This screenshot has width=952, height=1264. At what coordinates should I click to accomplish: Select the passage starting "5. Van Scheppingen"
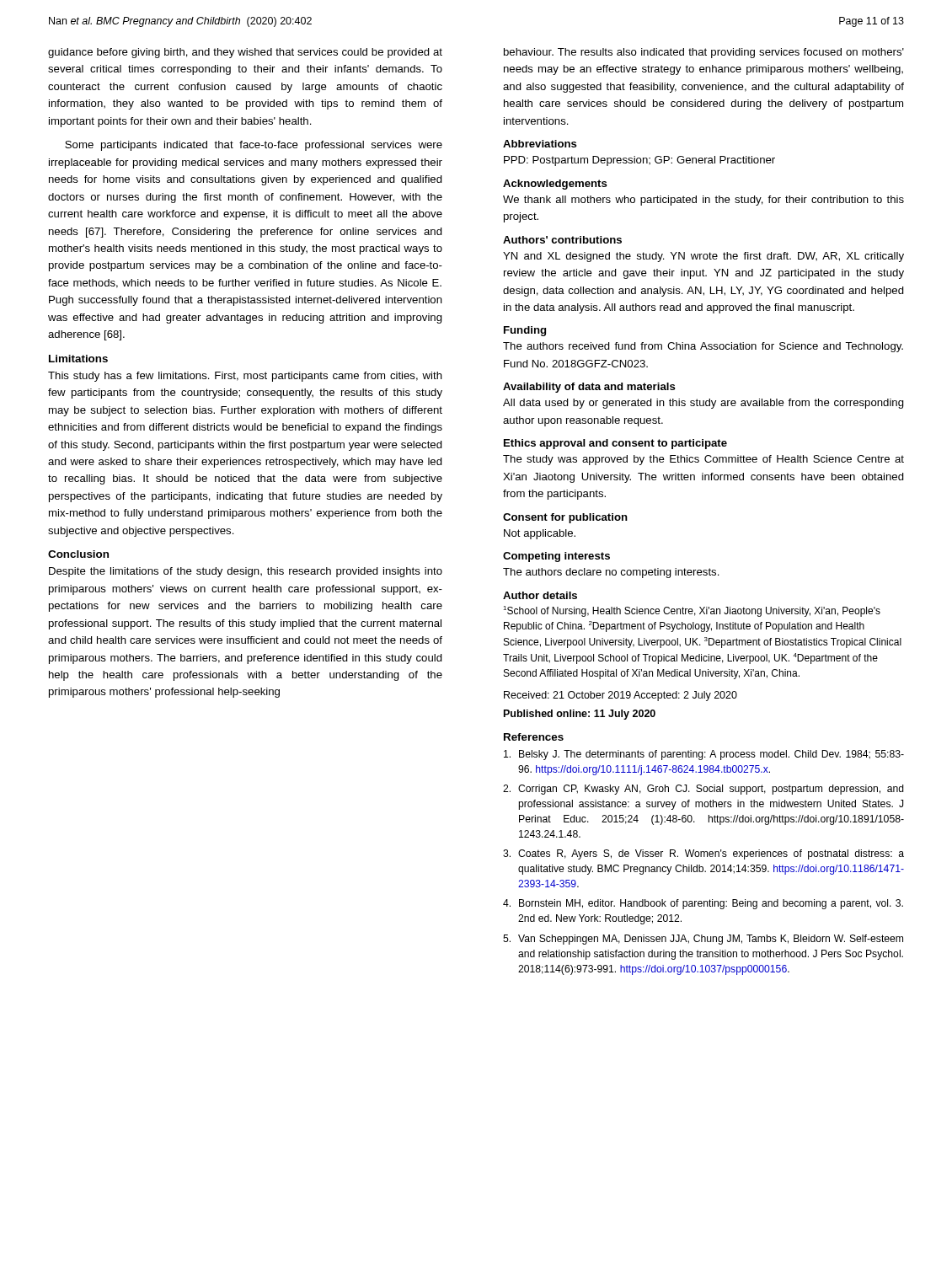[x=703, y=954]
